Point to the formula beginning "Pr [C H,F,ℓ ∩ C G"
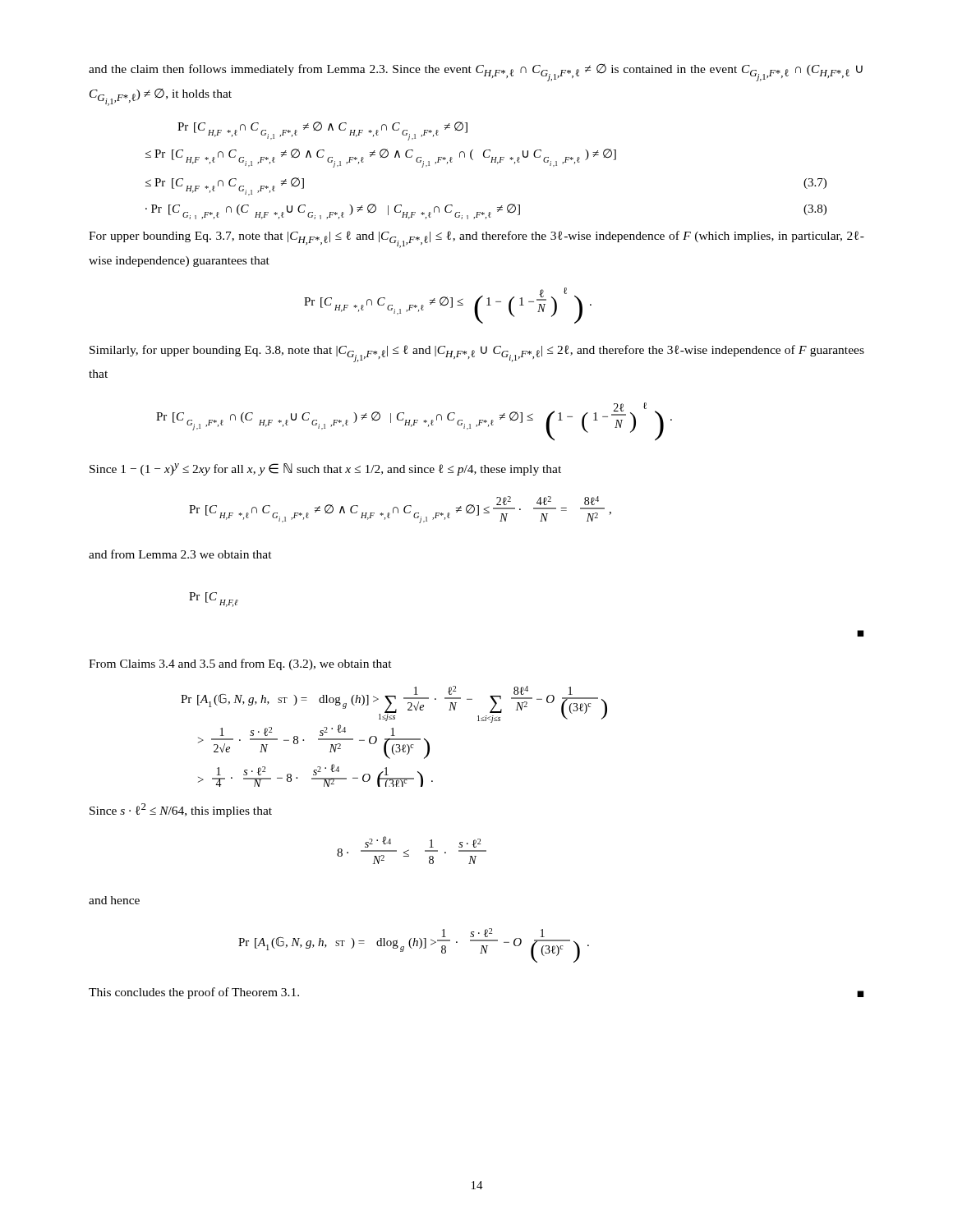Viewport: 953px width, 1232px height. (214, 600)
